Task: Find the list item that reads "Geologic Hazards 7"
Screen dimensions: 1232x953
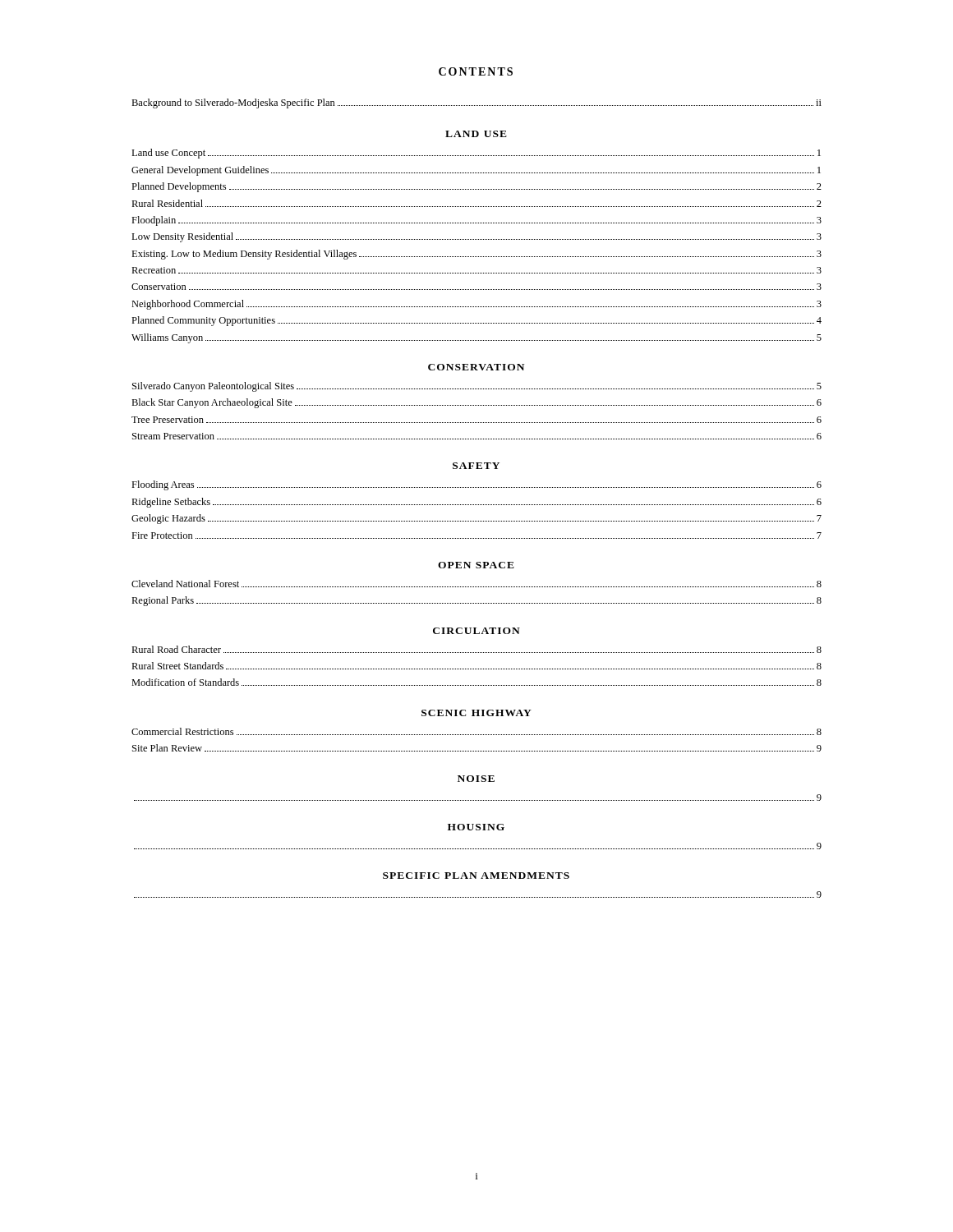Action: pyautogui.click(x=476, y=519)
